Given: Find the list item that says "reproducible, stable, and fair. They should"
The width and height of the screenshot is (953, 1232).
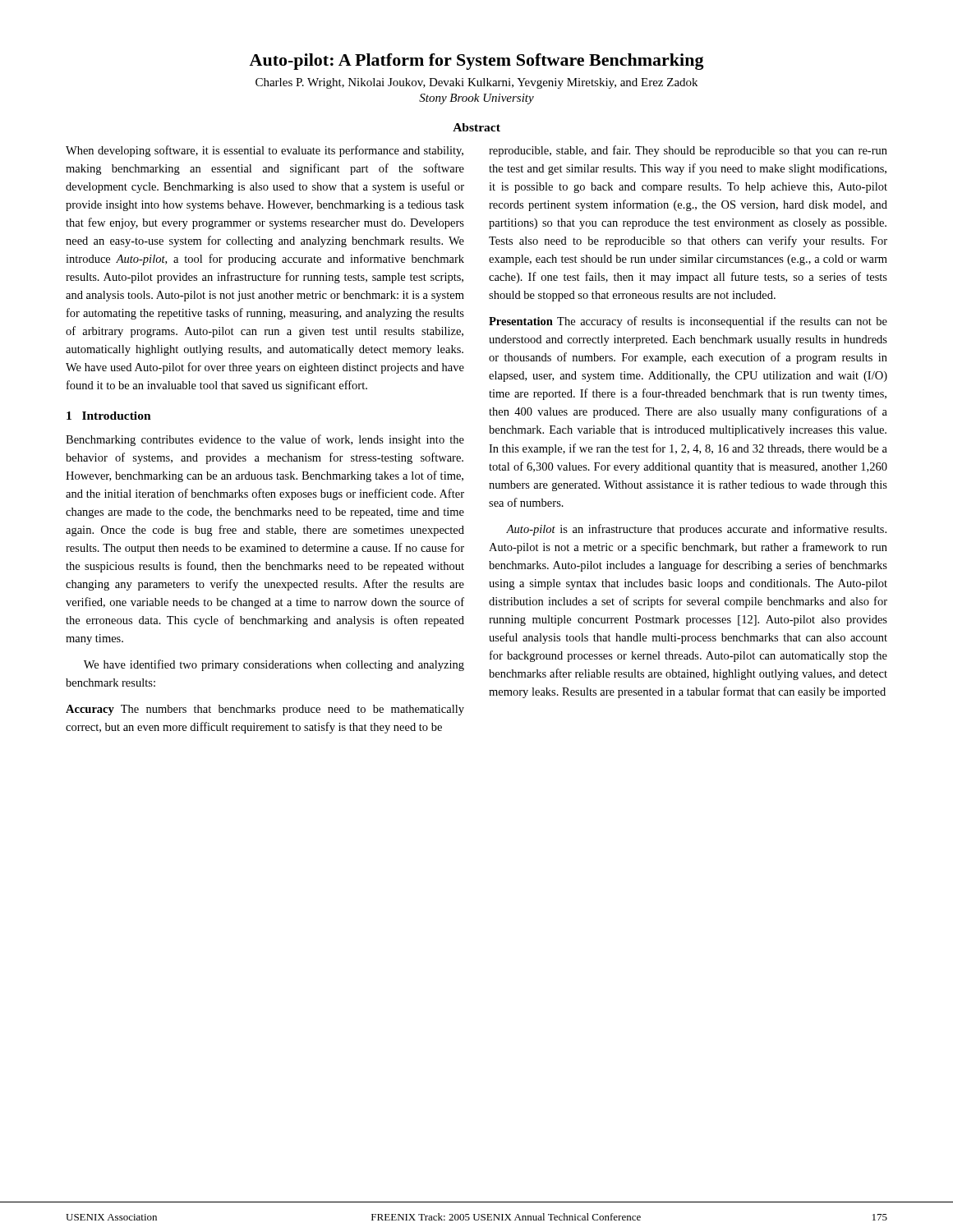Looking at the screenshot, I should point(688,223).
